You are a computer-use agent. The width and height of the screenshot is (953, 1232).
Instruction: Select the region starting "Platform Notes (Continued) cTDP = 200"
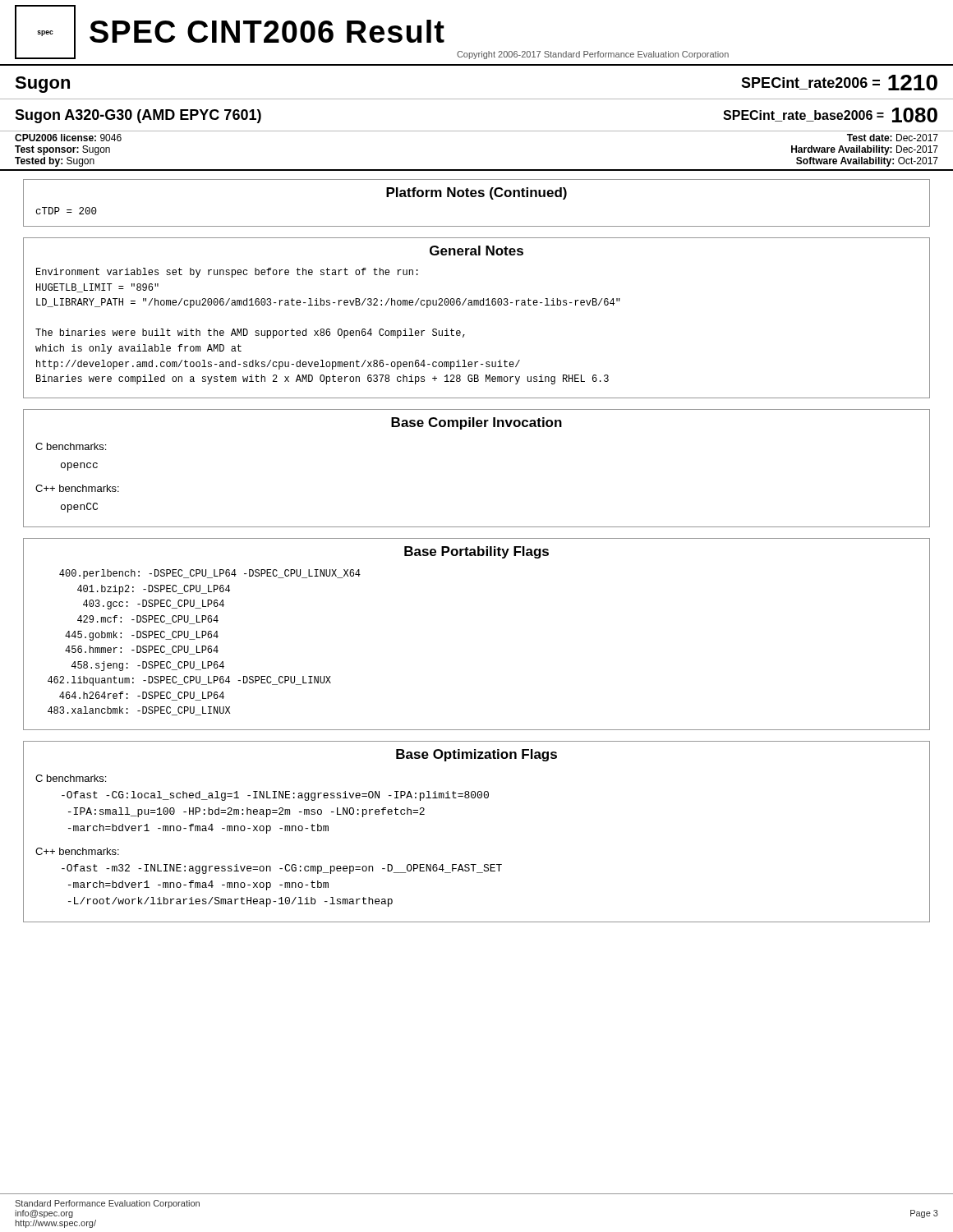tap(476, 201)
